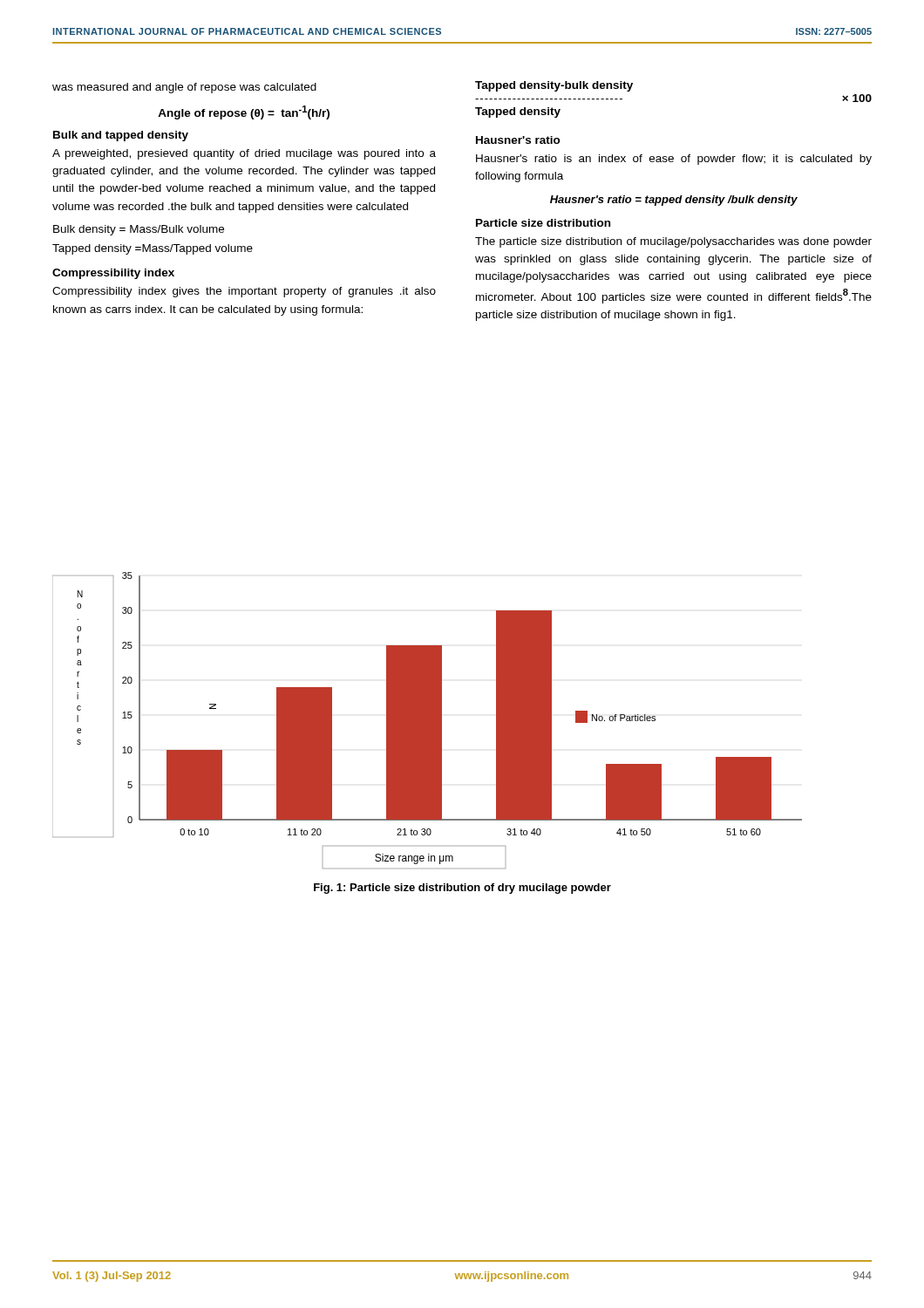Click on the text block starting "The particle size"

coord(673,277)
